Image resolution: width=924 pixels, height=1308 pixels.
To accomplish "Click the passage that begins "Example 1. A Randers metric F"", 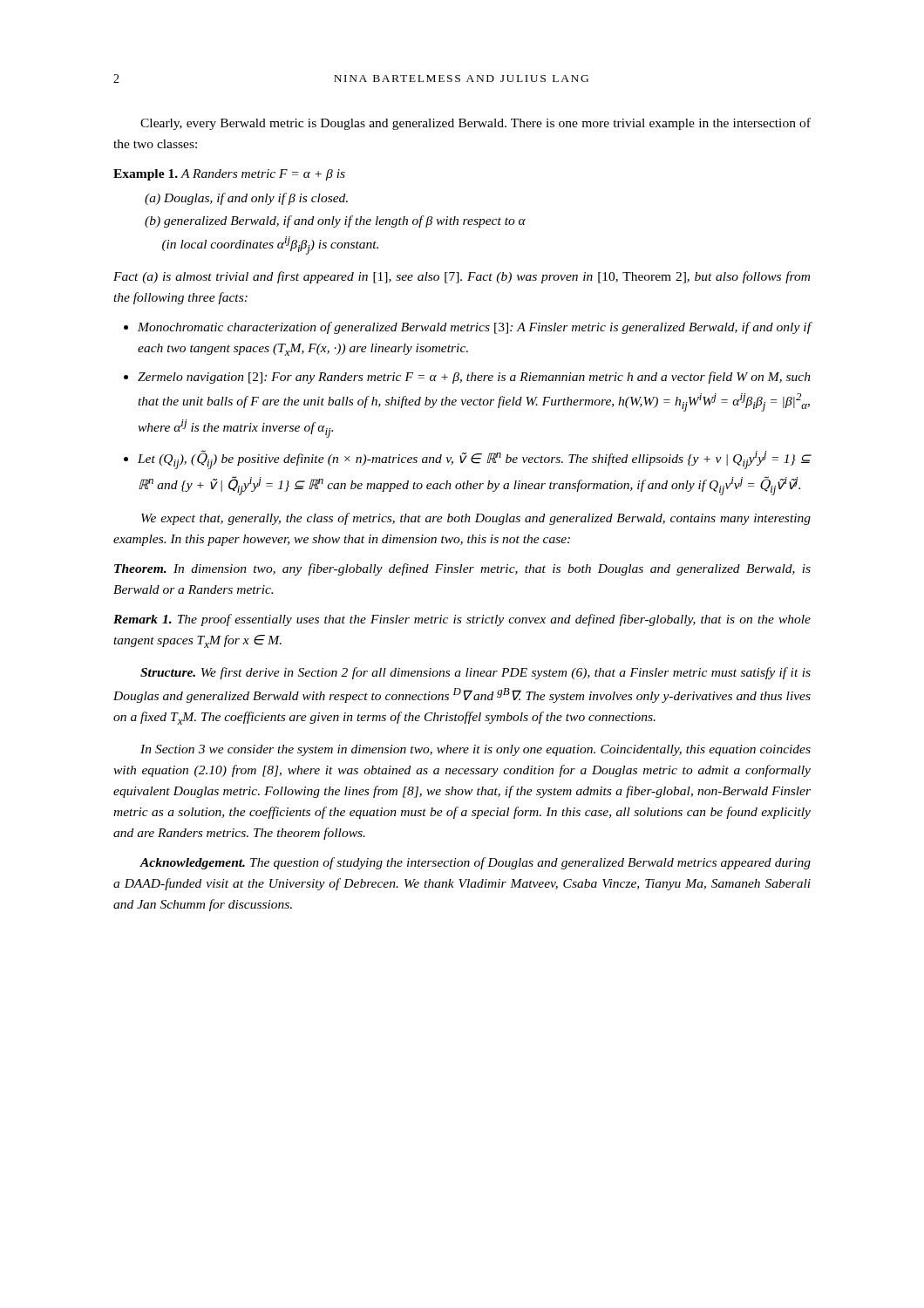I will click(x=462, y=210).
